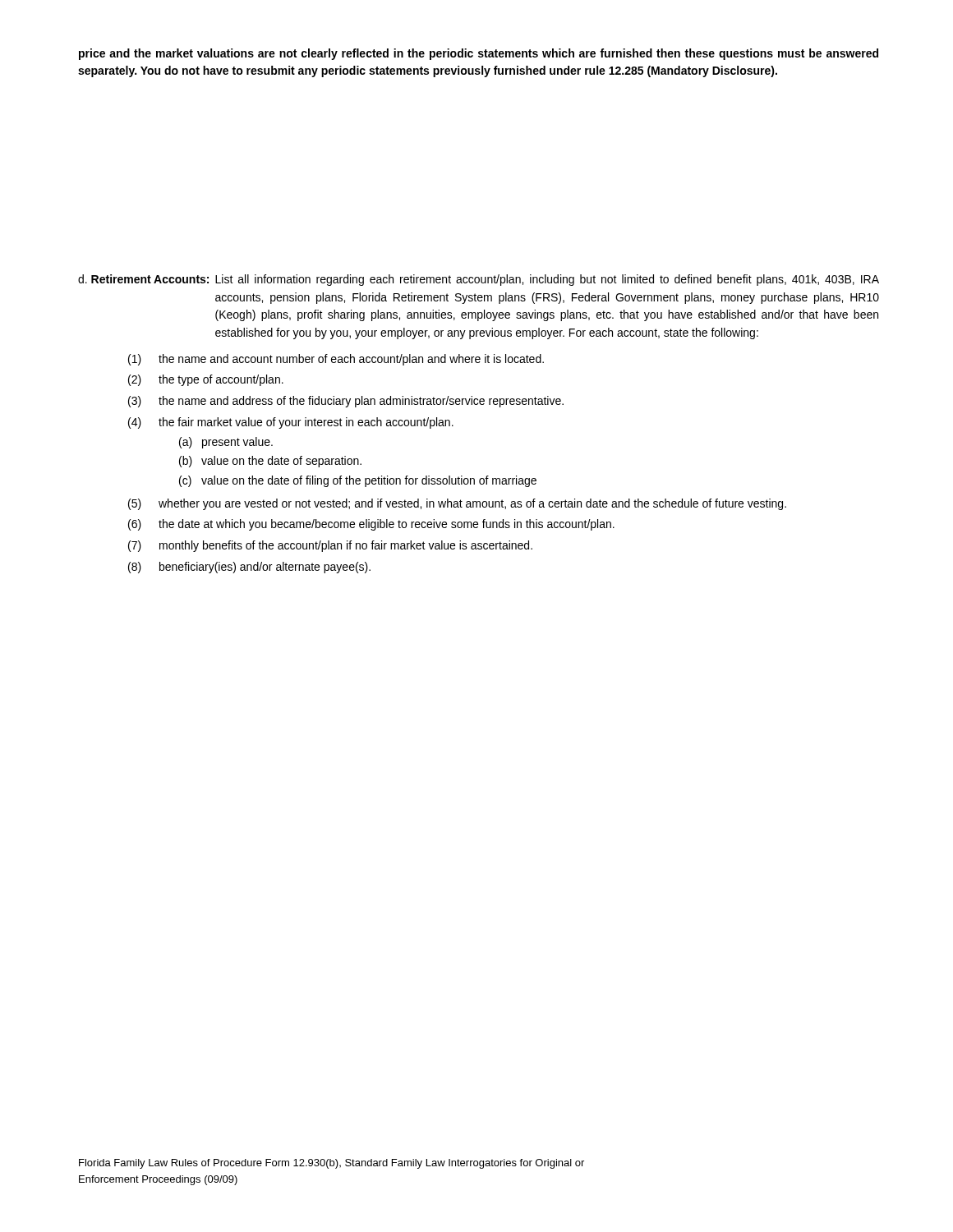Image resolution: width=953 pixels, height=1232 pixels.
Task: Point to the block beginning "price and the market valuations"
Action: pos(479,62)
